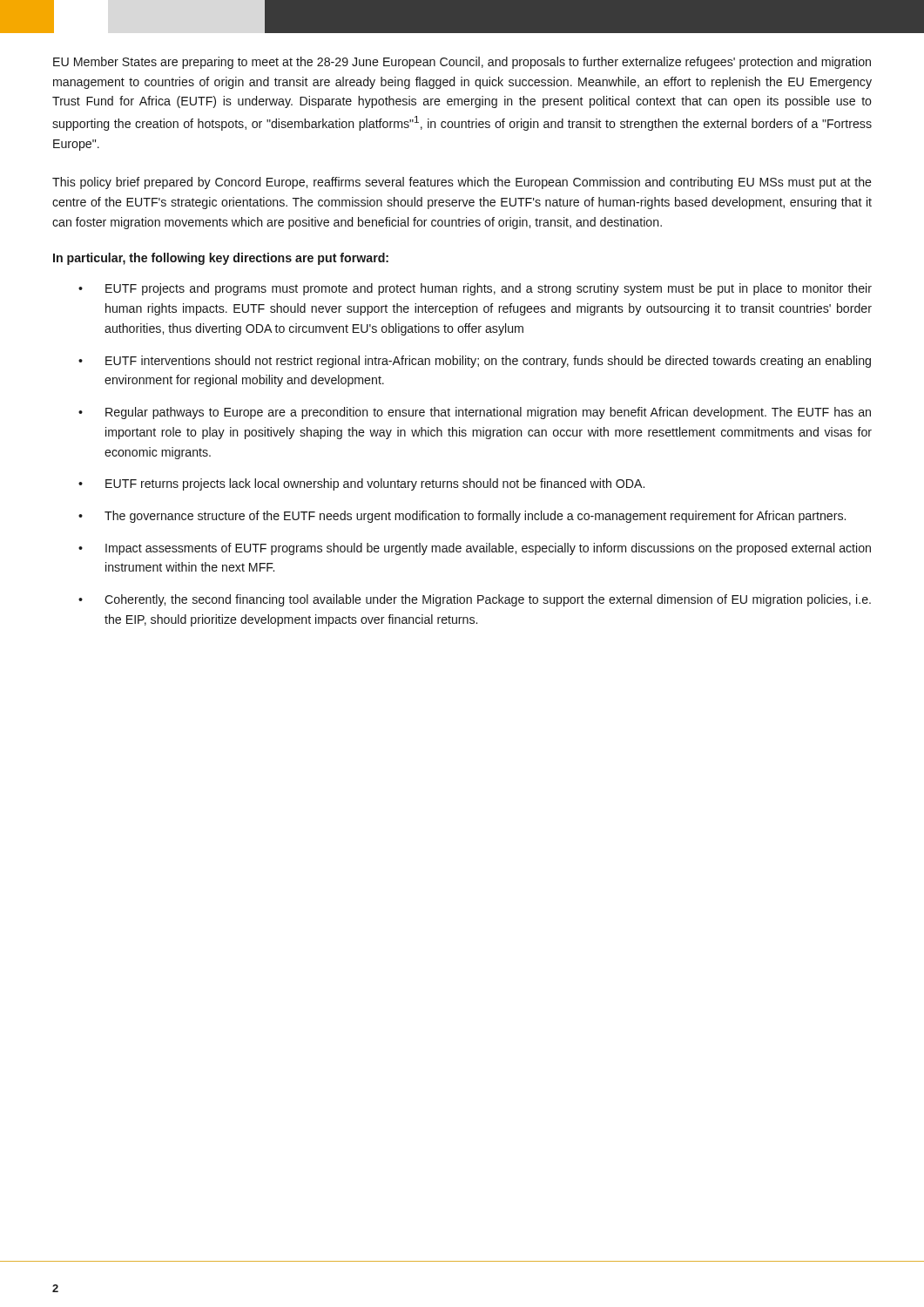Locate the element starting "• Regular pathways to Europe are a precondition"
924x1307 pixels.
pos(475,432)
